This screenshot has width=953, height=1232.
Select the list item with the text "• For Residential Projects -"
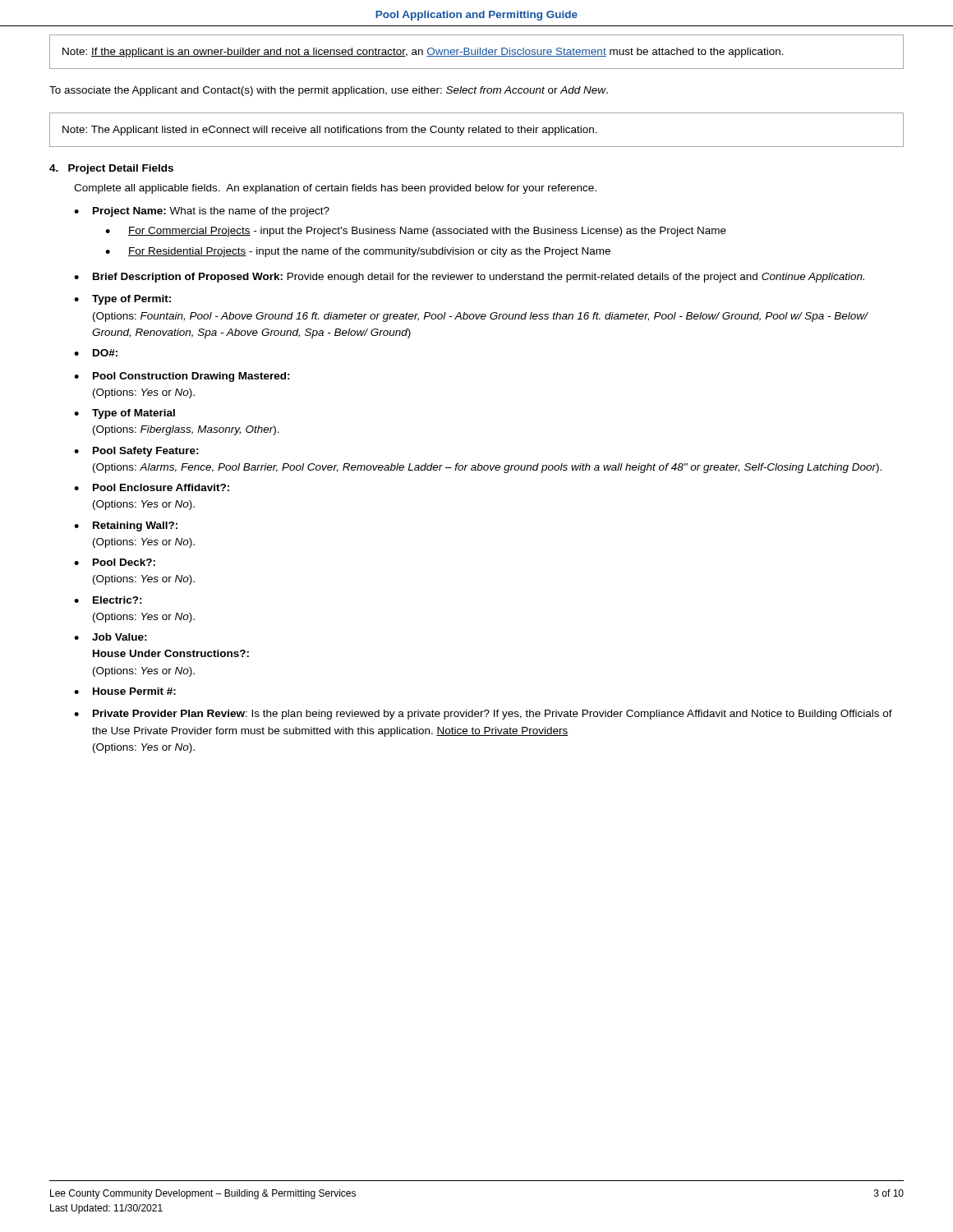(504, 252)
